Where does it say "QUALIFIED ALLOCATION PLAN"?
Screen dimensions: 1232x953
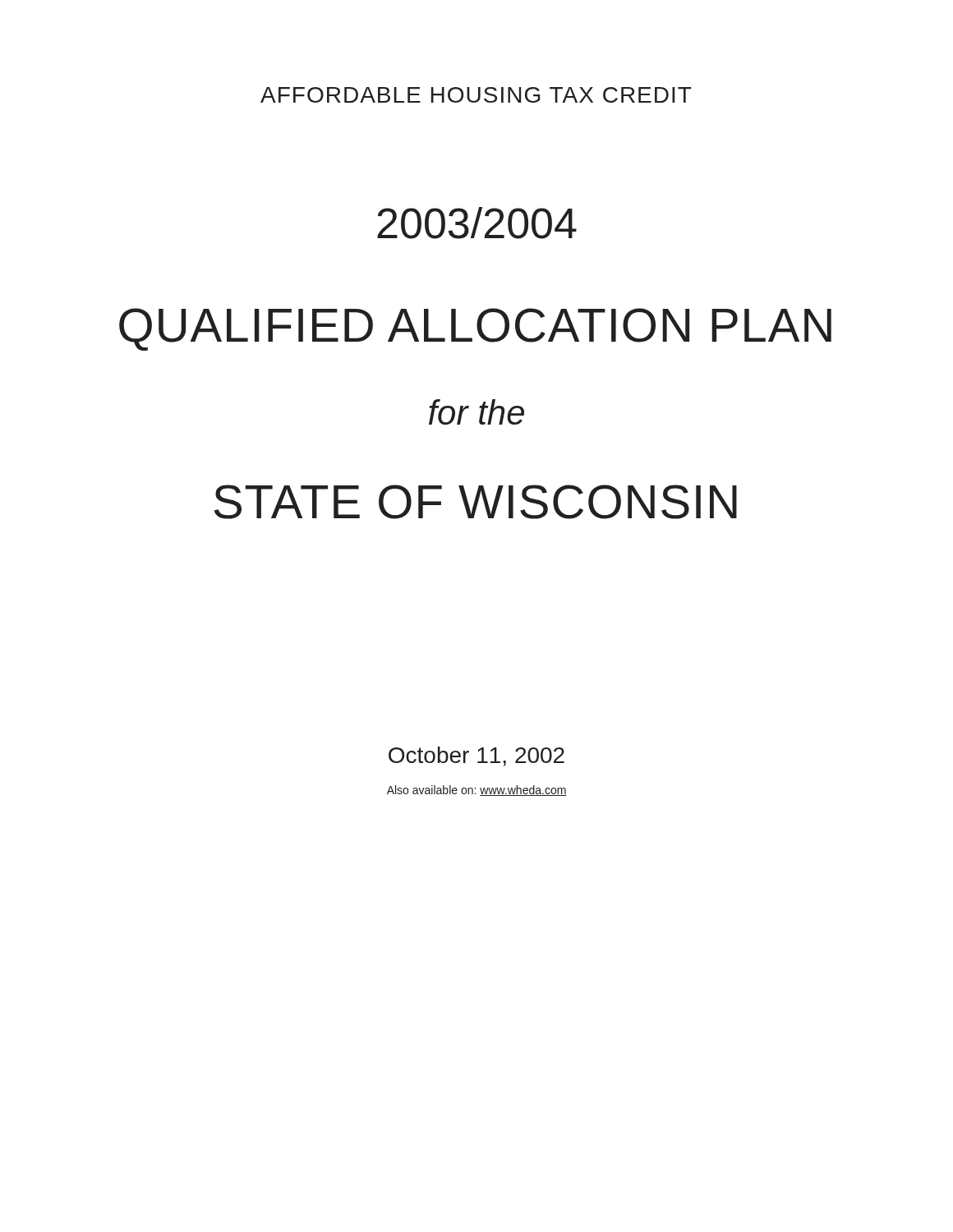tap(476, 325)
